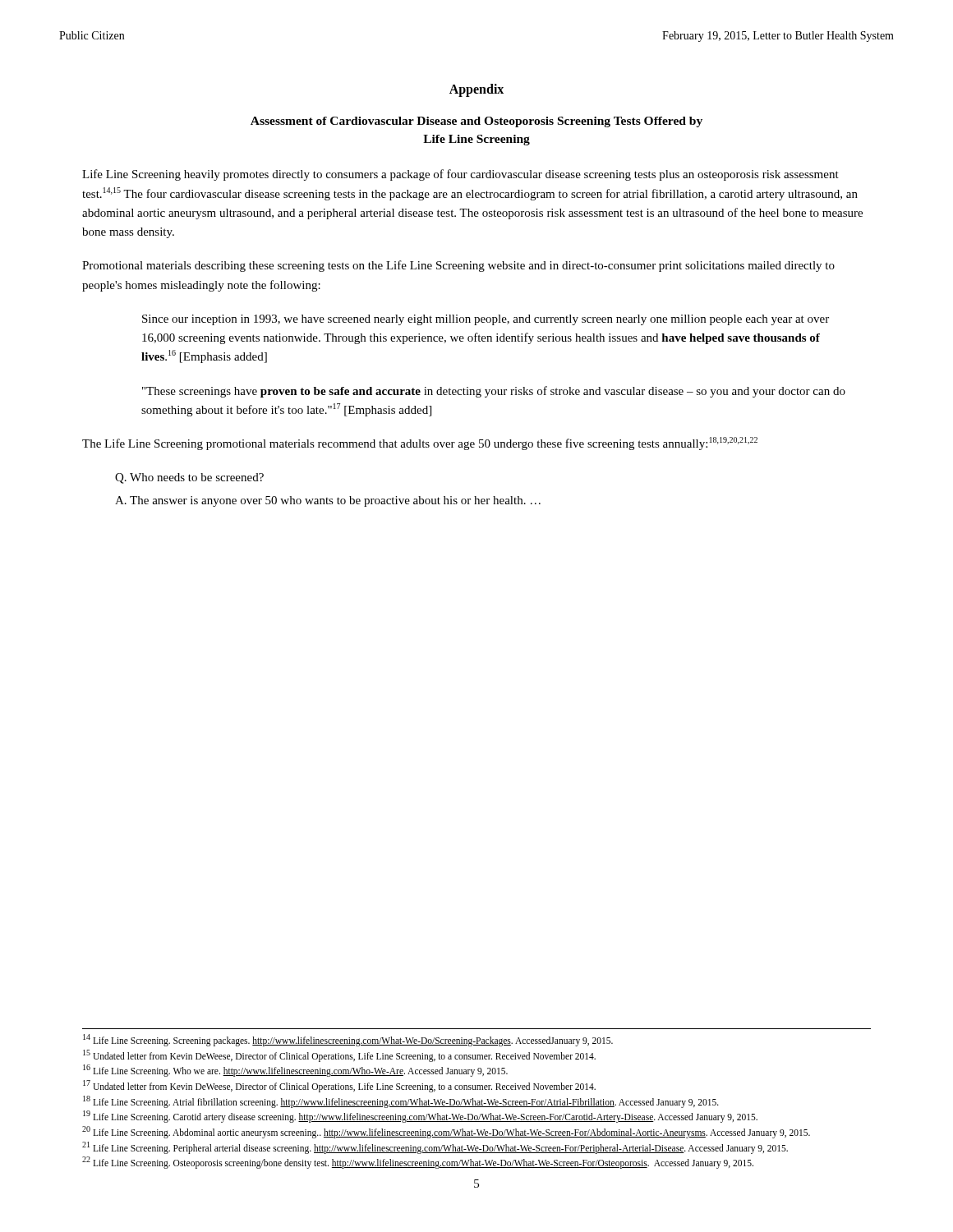Locate the text block with the text ""These screenings have"

click(493, 400)
